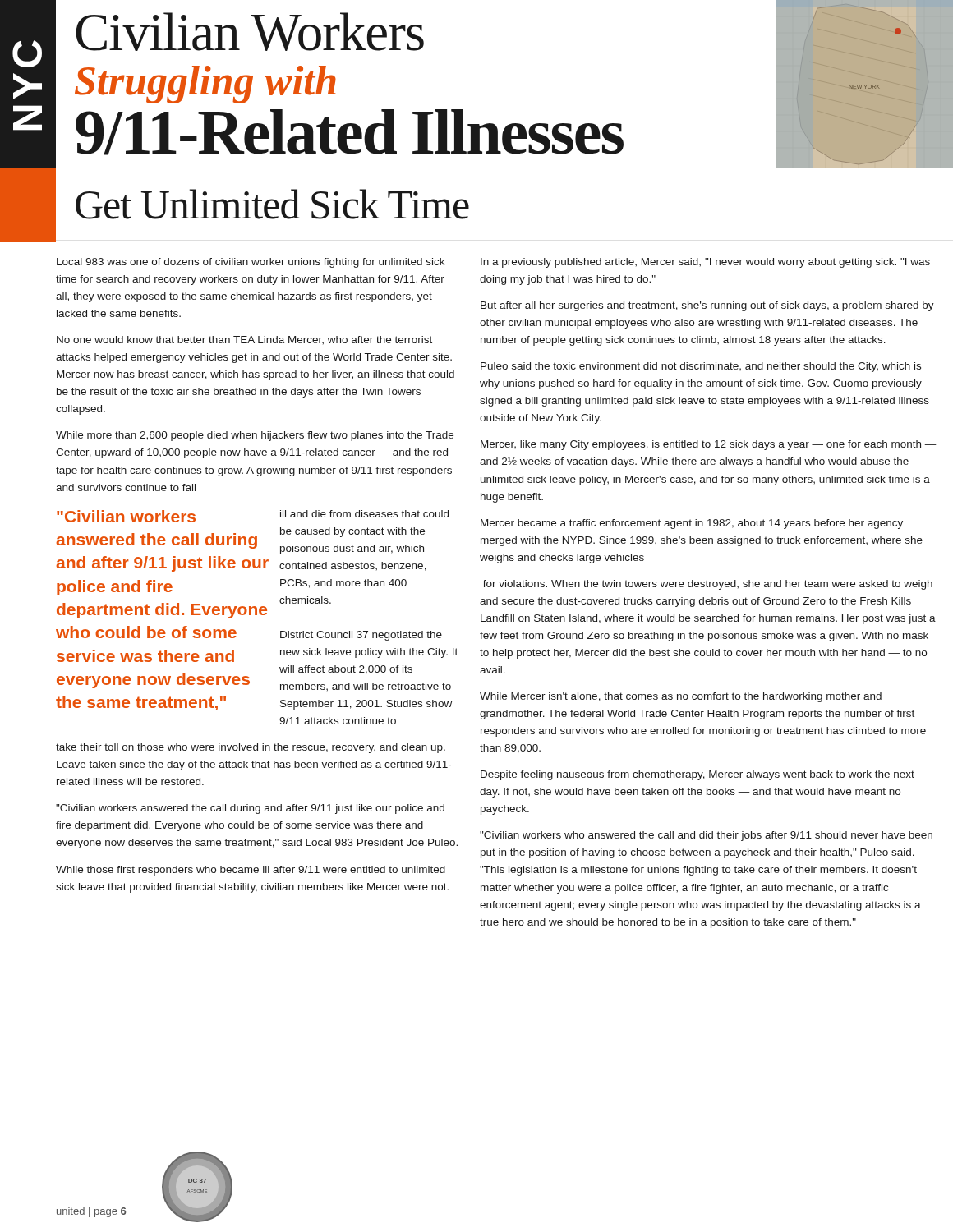Select the text block that reads "No one would know that better"
This screenshot has height=1232, width=953.
(x=255, y=374)
